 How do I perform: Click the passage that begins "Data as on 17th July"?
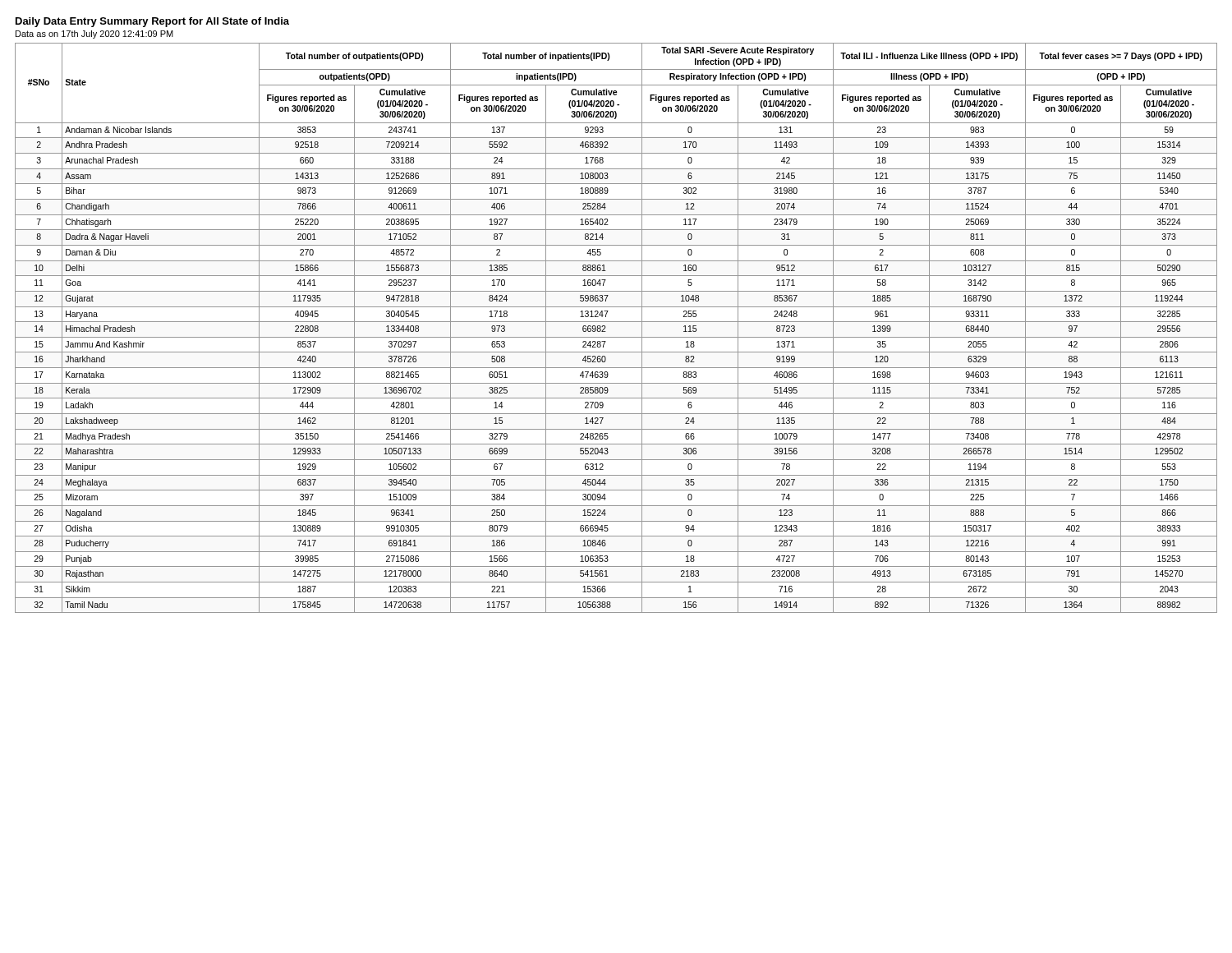(94, 34)
